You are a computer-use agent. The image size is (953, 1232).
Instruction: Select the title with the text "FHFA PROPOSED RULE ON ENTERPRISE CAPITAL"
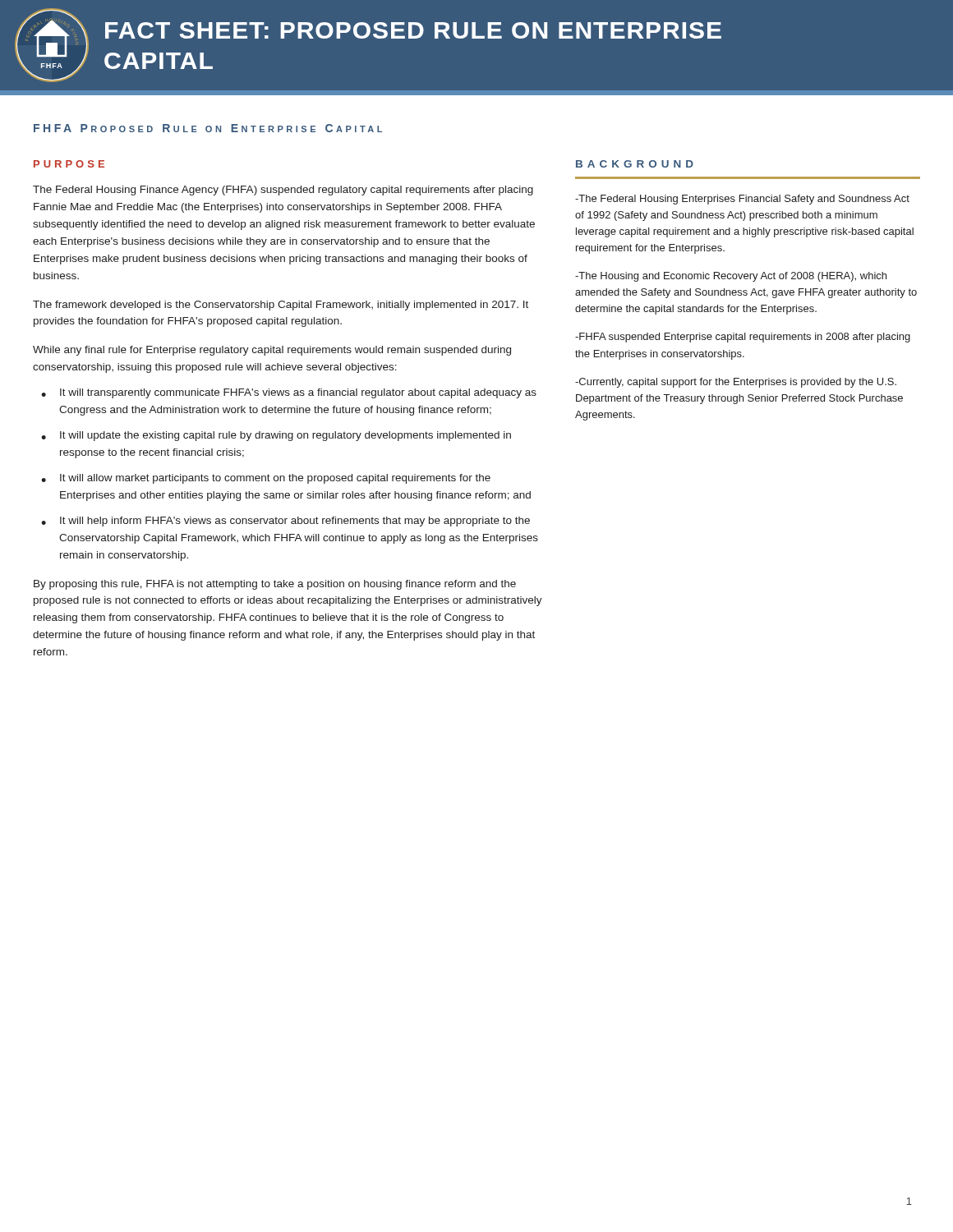[208, 128]
